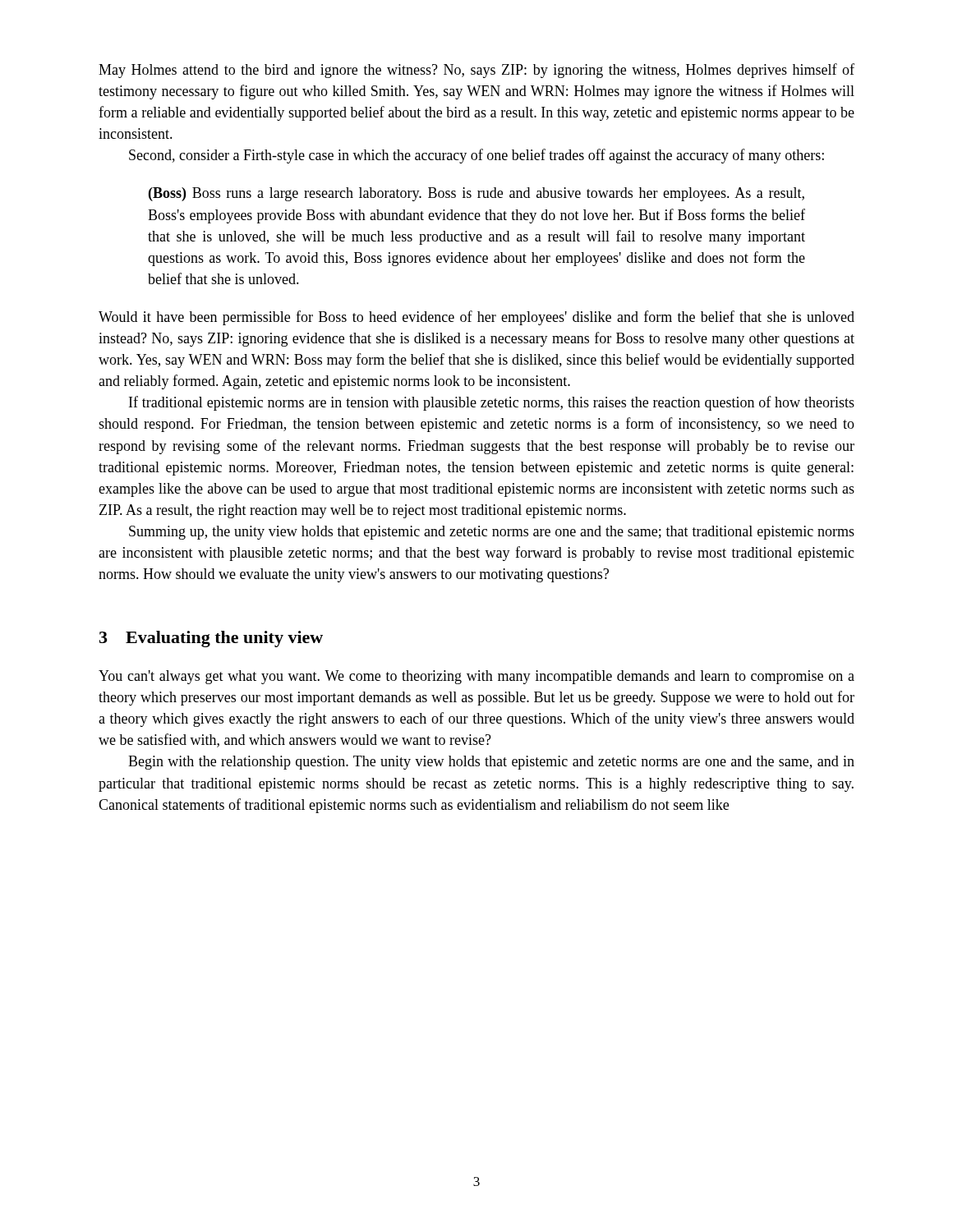
Task: Locate the block of text that opens with "Second, consider a"
Action: pos(476,156)
